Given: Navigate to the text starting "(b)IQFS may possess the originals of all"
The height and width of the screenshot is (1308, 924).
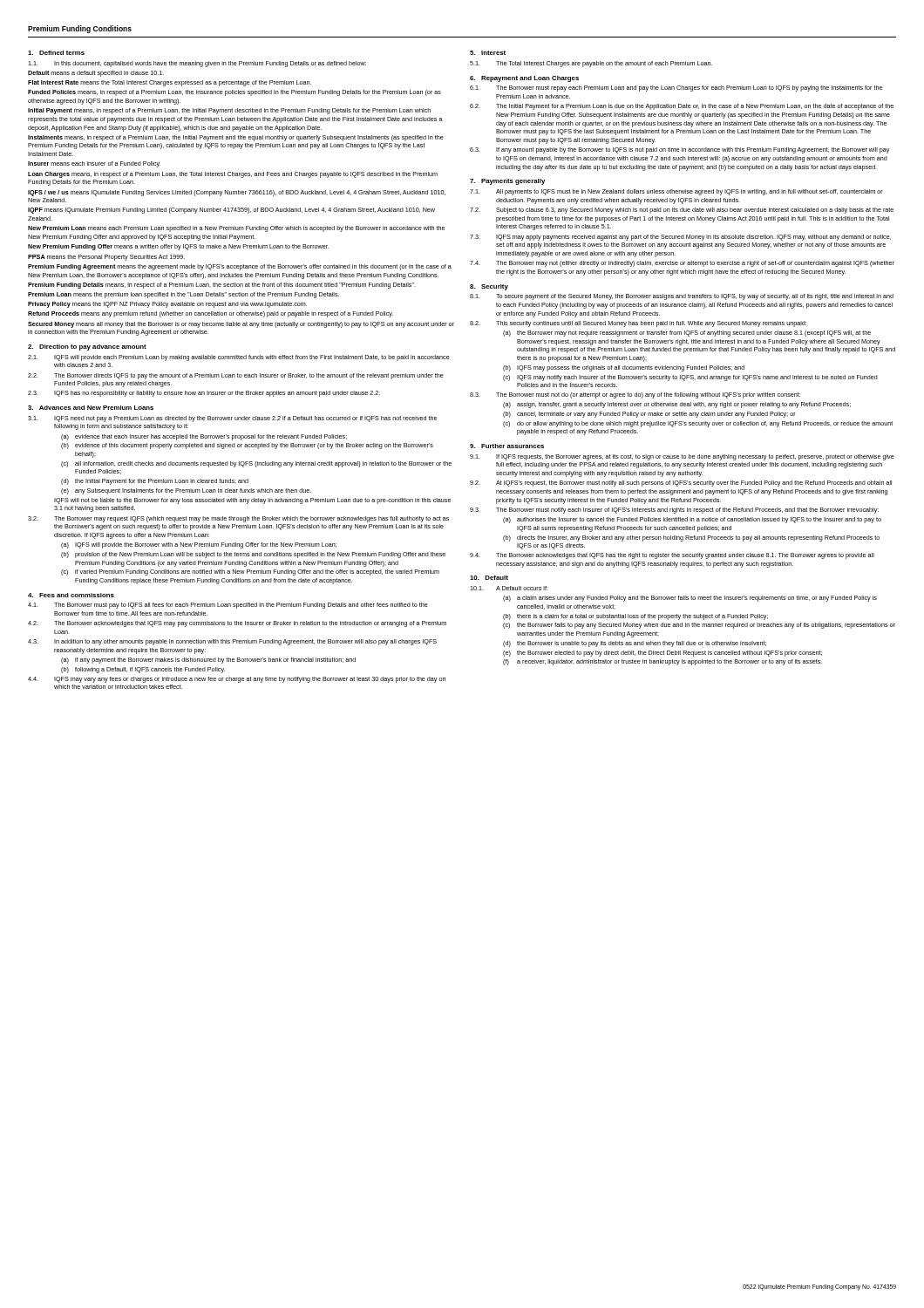Looking at the screenshot, I should click(700, 368).
